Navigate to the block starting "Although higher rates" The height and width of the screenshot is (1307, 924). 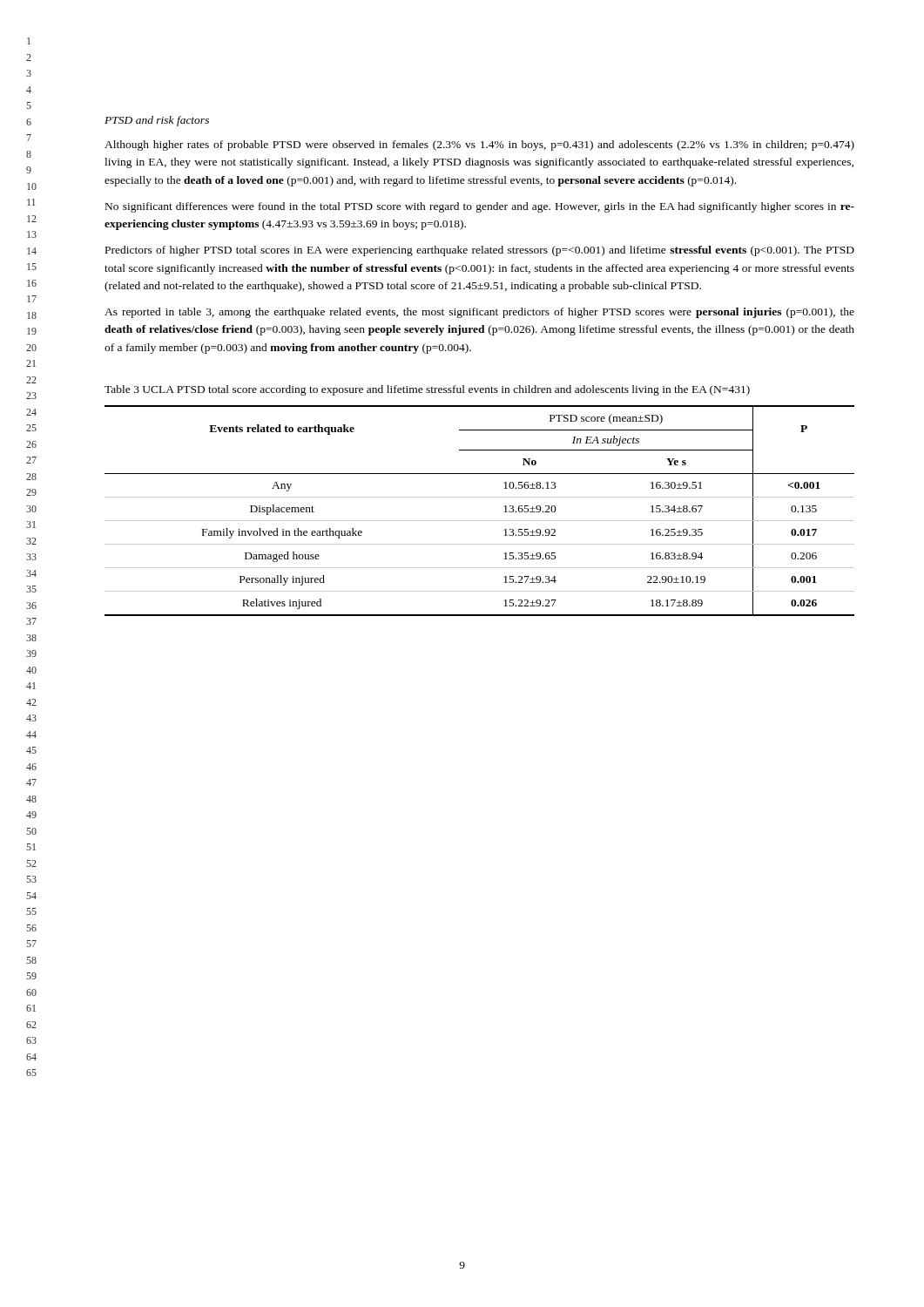tap(479, 162)
